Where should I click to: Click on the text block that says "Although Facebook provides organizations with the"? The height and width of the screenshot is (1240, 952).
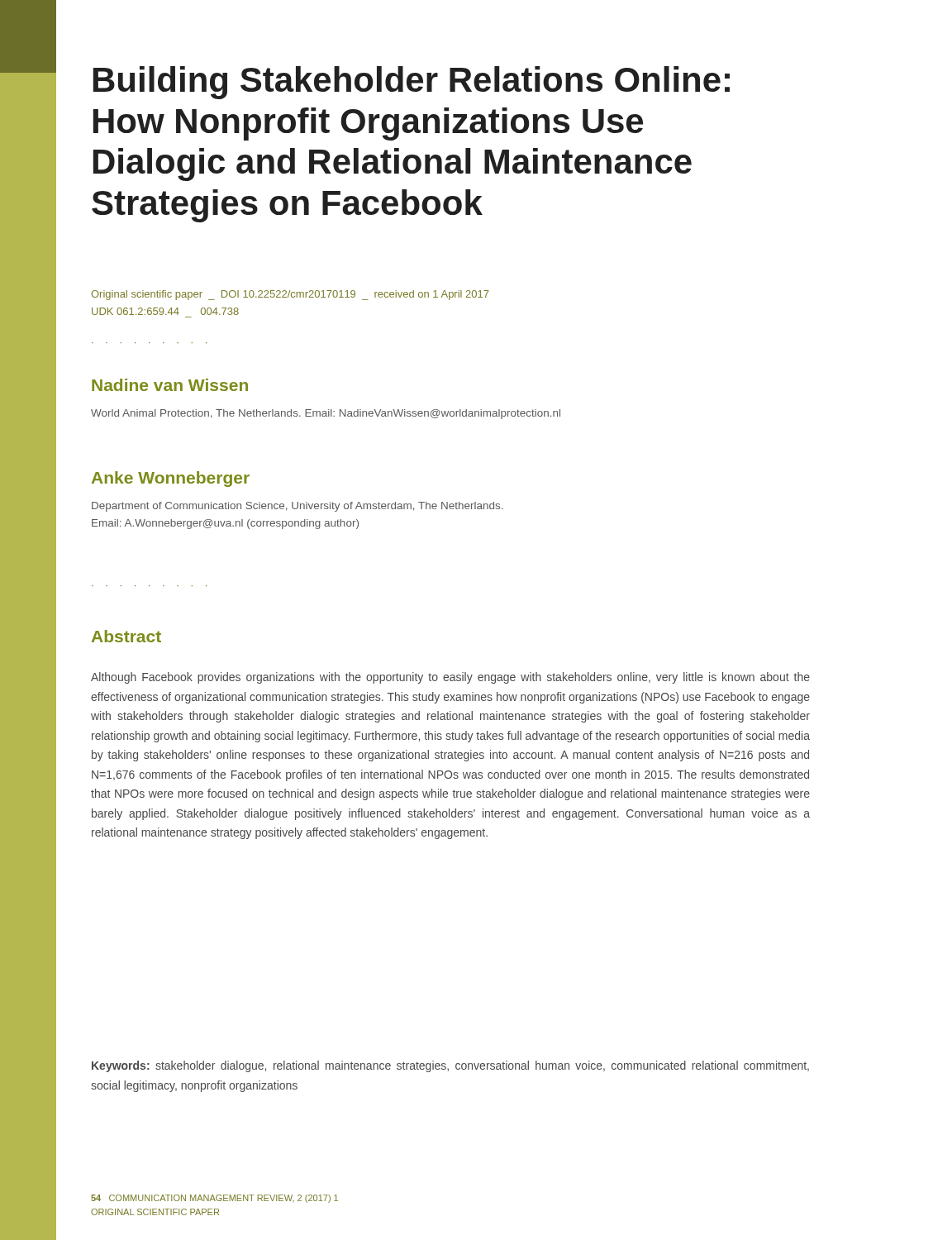click(450, 755)
